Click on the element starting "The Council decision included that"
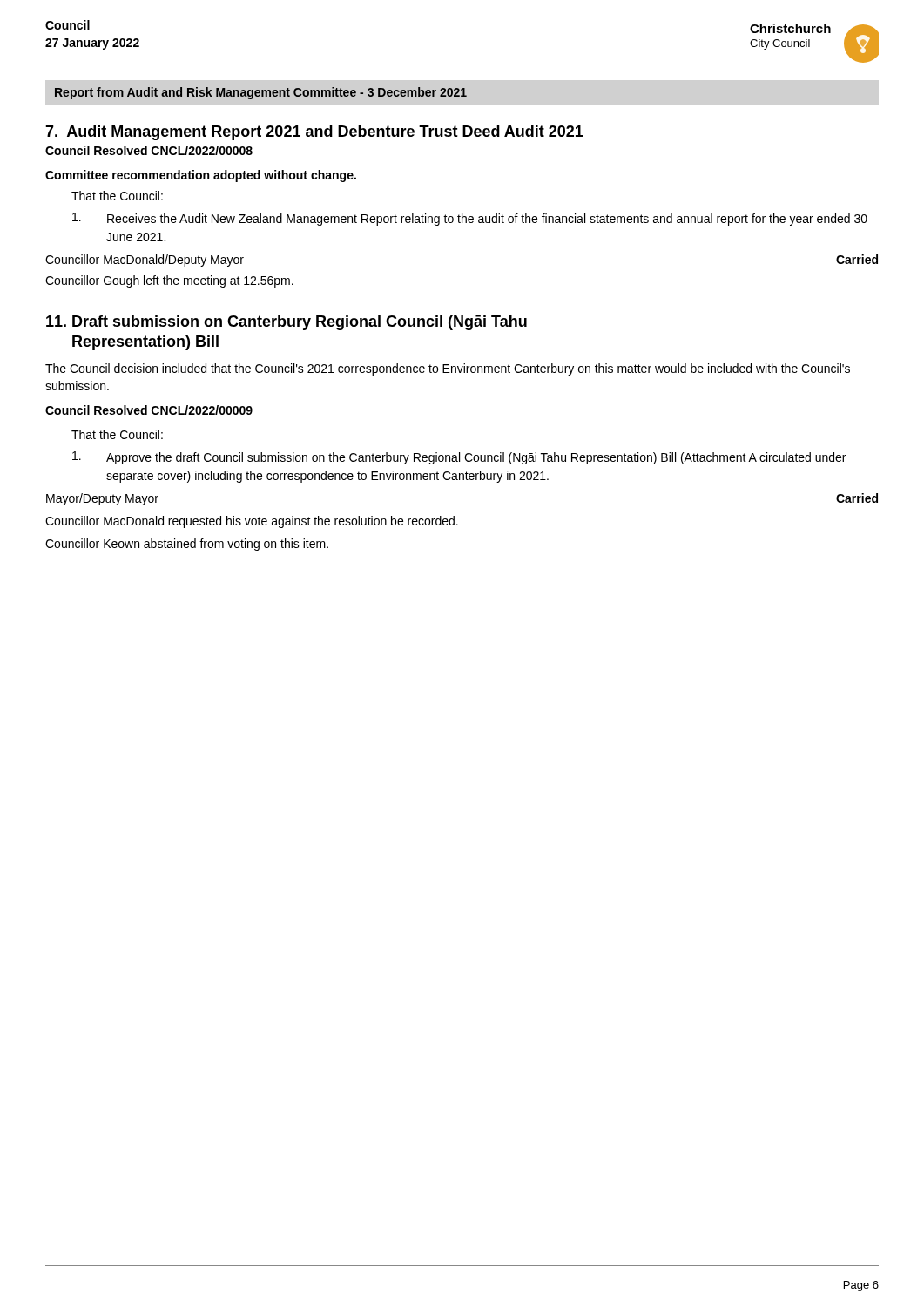This screenshot has height=1307, width=924. [448, 377]
